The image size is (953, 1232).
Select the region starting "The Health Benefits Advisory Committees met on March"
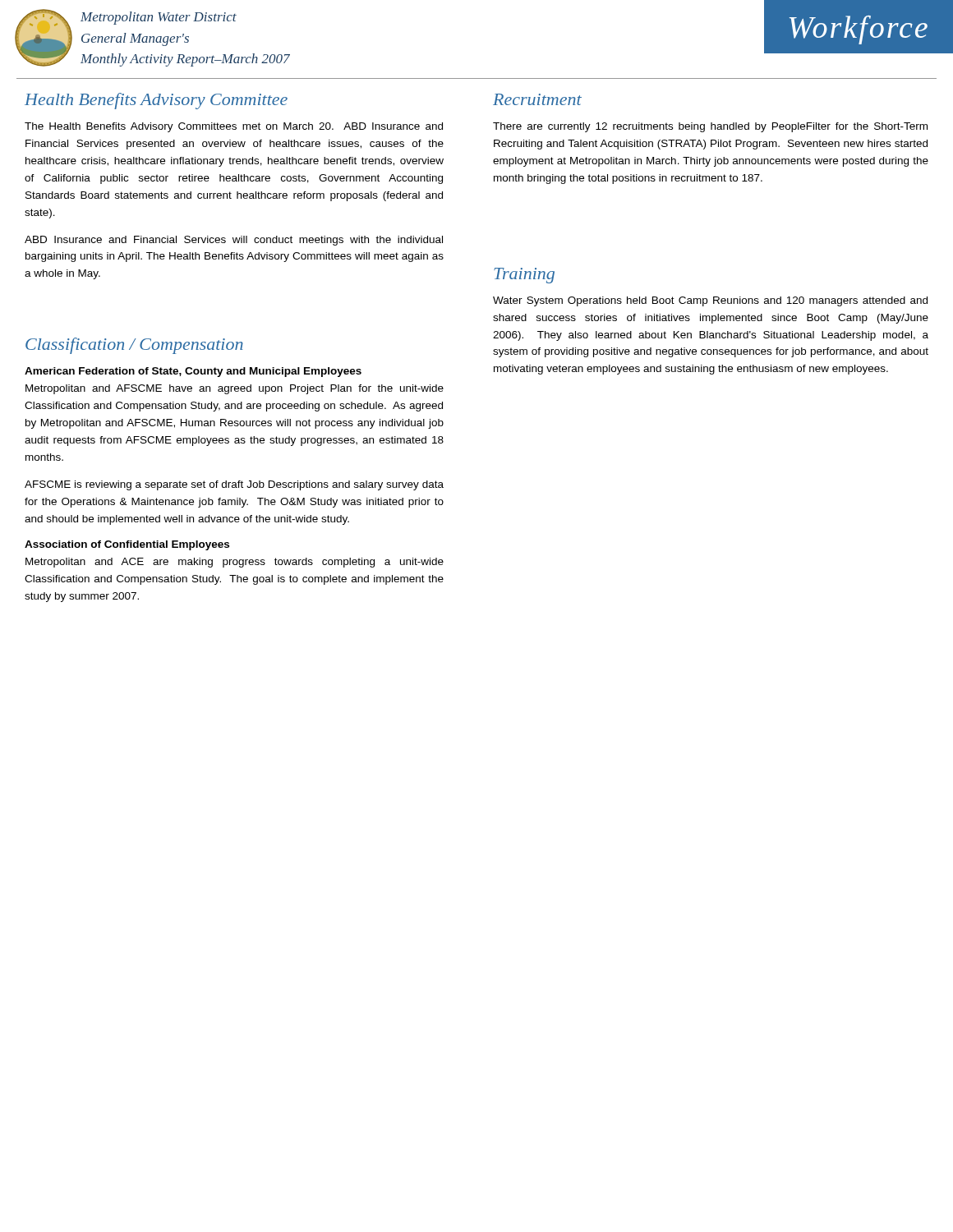coord(234,169)
